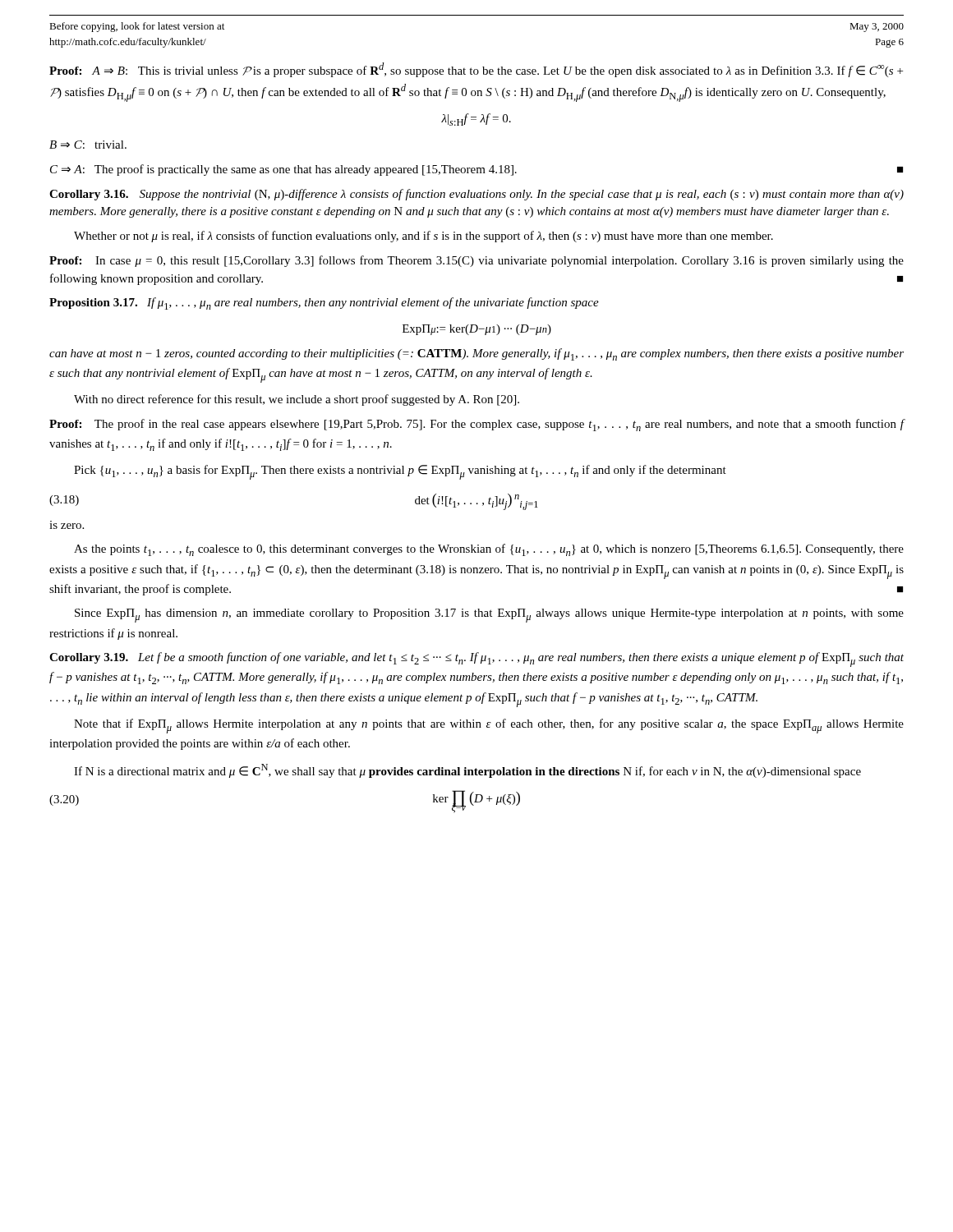Select the formula that reads "(3.20) ker ∏"
The height and width of the screenshot is (1232, 953).
point(476,800)
